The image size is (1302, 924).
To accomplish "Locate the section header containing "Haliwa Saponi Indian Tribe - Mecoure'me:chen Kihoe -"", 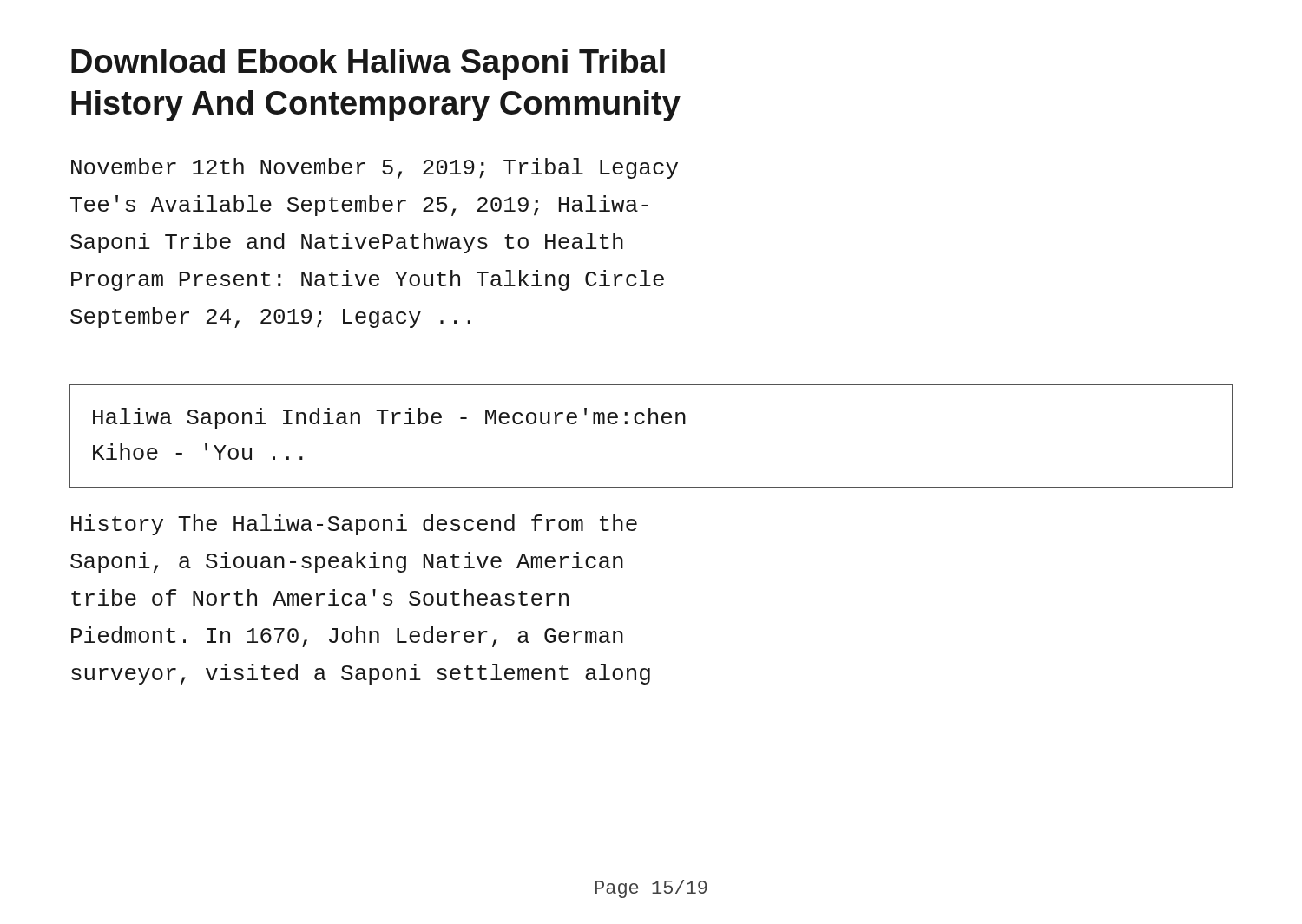I will (x=389, y=418).
